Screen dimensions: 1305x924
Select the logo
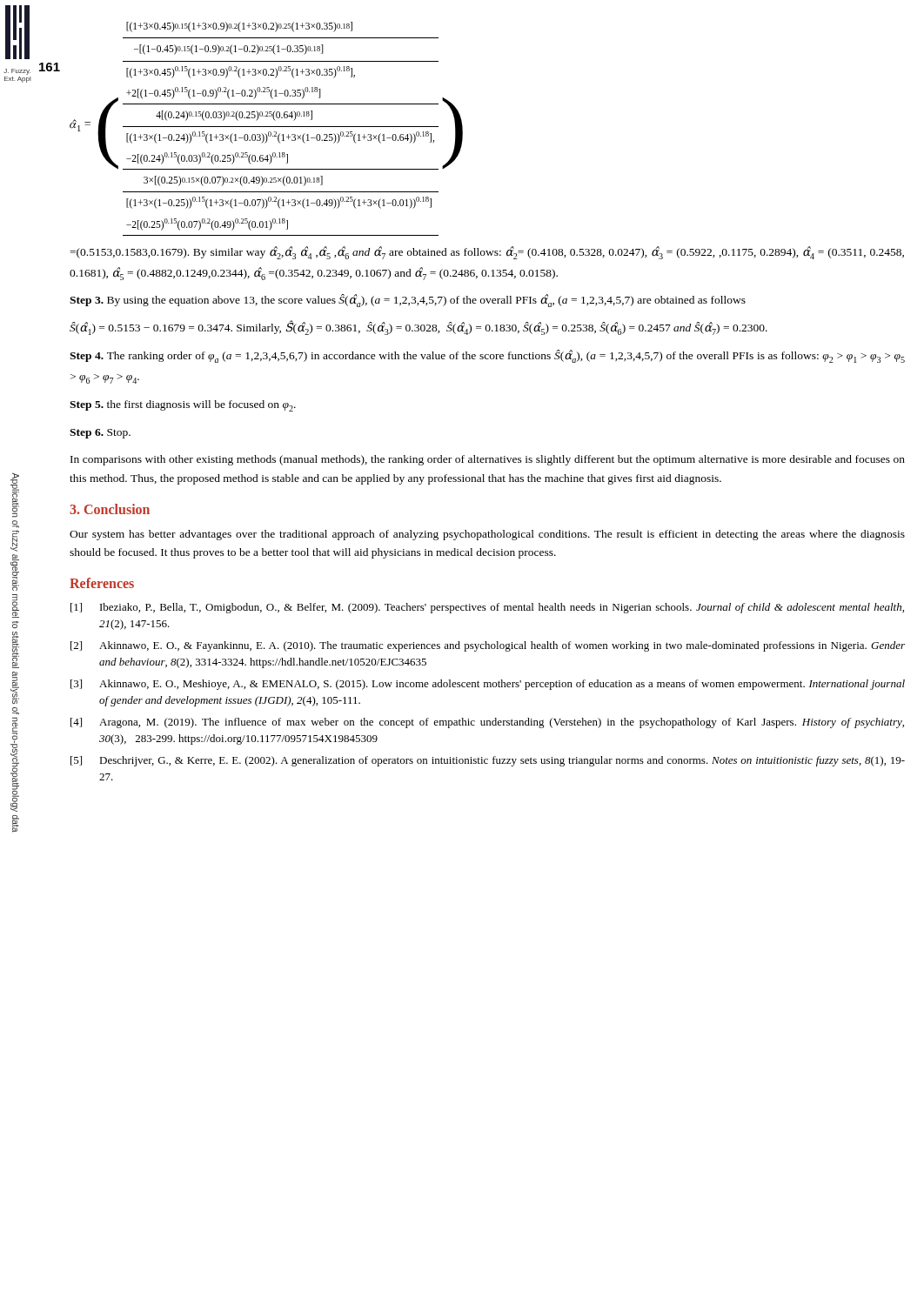click(17, 32)
